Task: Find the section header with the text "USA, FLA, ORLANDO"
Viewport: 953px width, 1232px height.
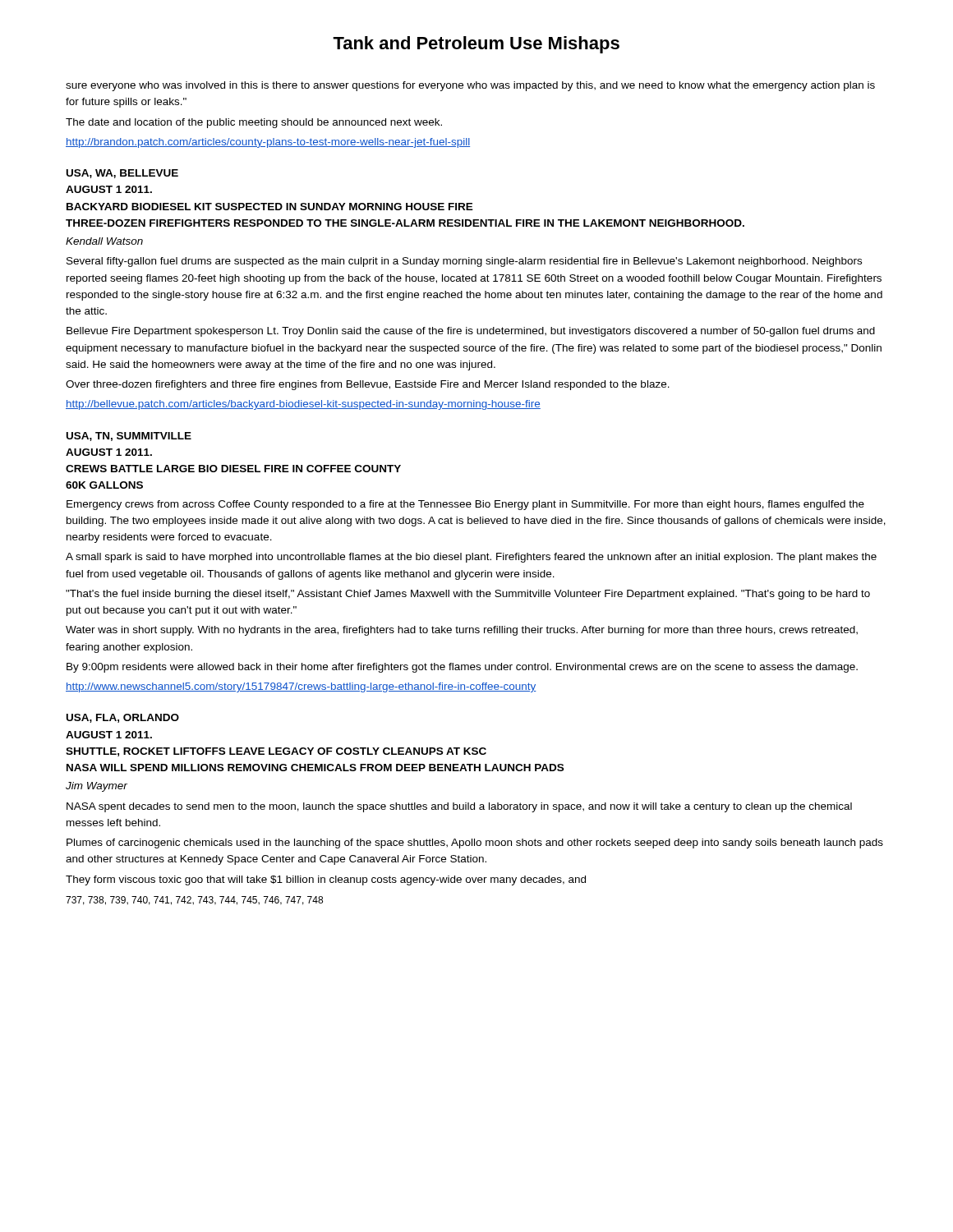Action: click(476, 743)
